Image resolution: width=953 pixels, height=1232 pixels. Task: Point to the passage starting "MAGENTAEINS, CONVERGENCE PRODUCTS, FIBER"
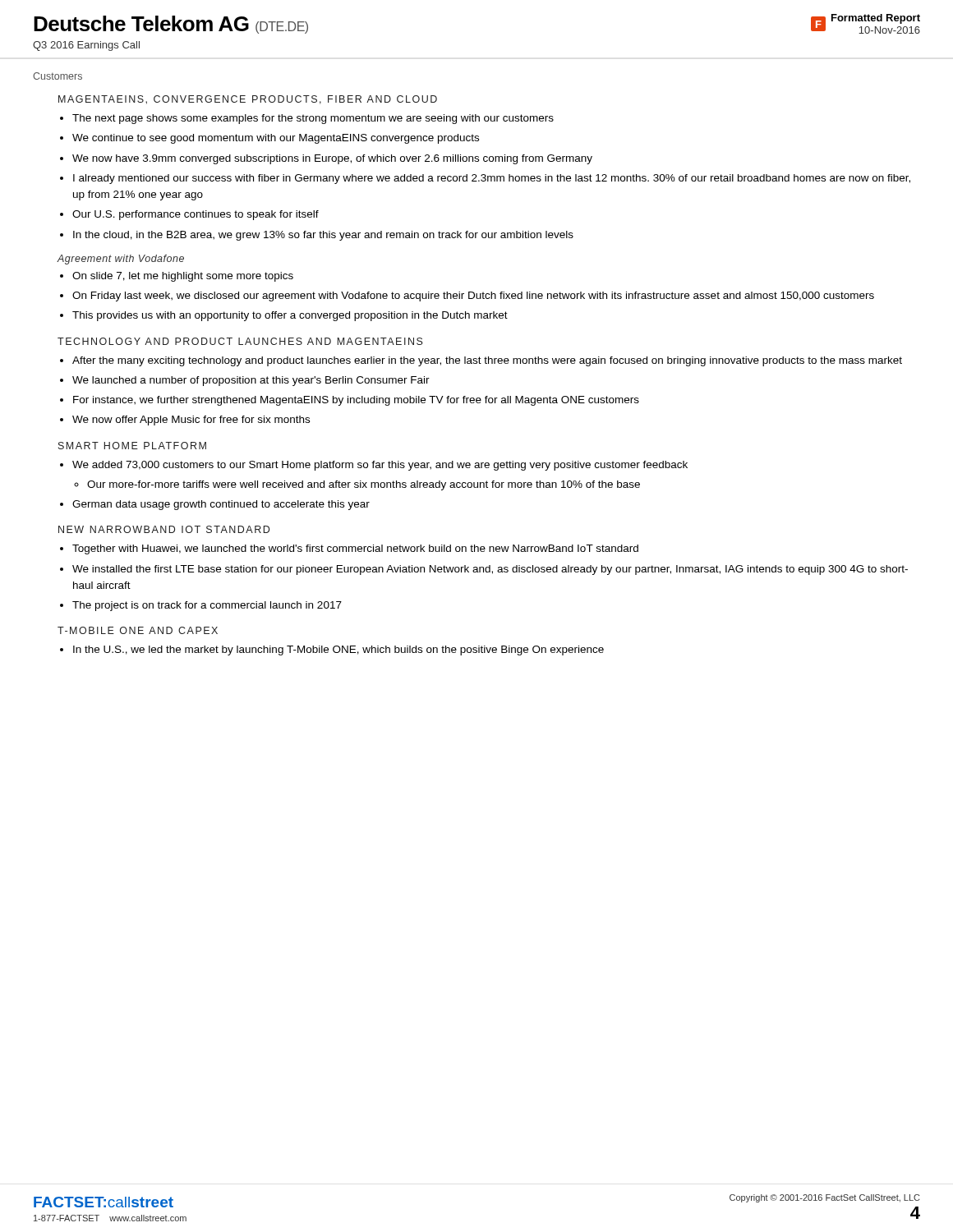click(x=248, y=99)
